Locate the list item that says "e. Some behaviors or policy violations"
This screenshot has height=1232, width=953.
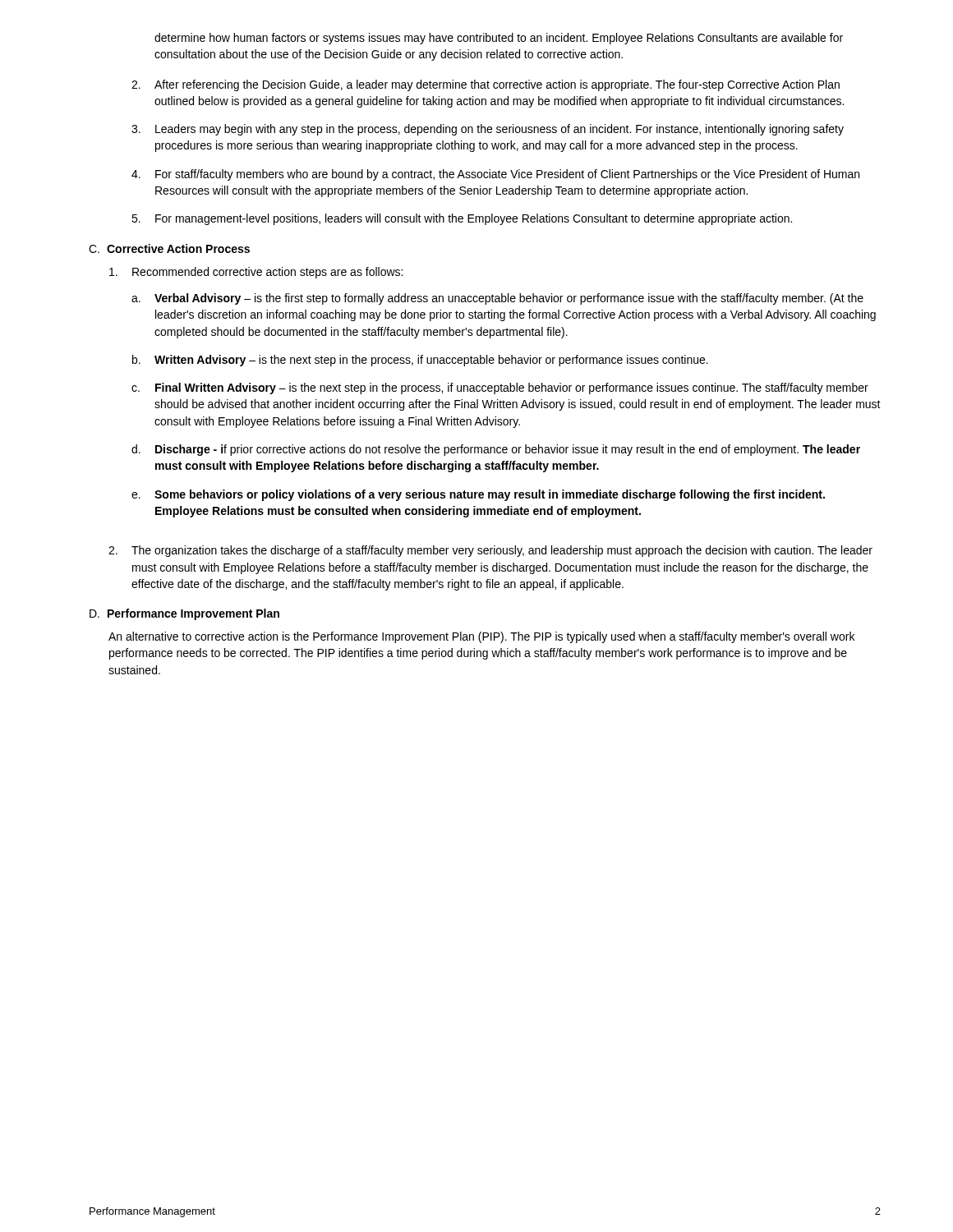click(x=506, y=503)
